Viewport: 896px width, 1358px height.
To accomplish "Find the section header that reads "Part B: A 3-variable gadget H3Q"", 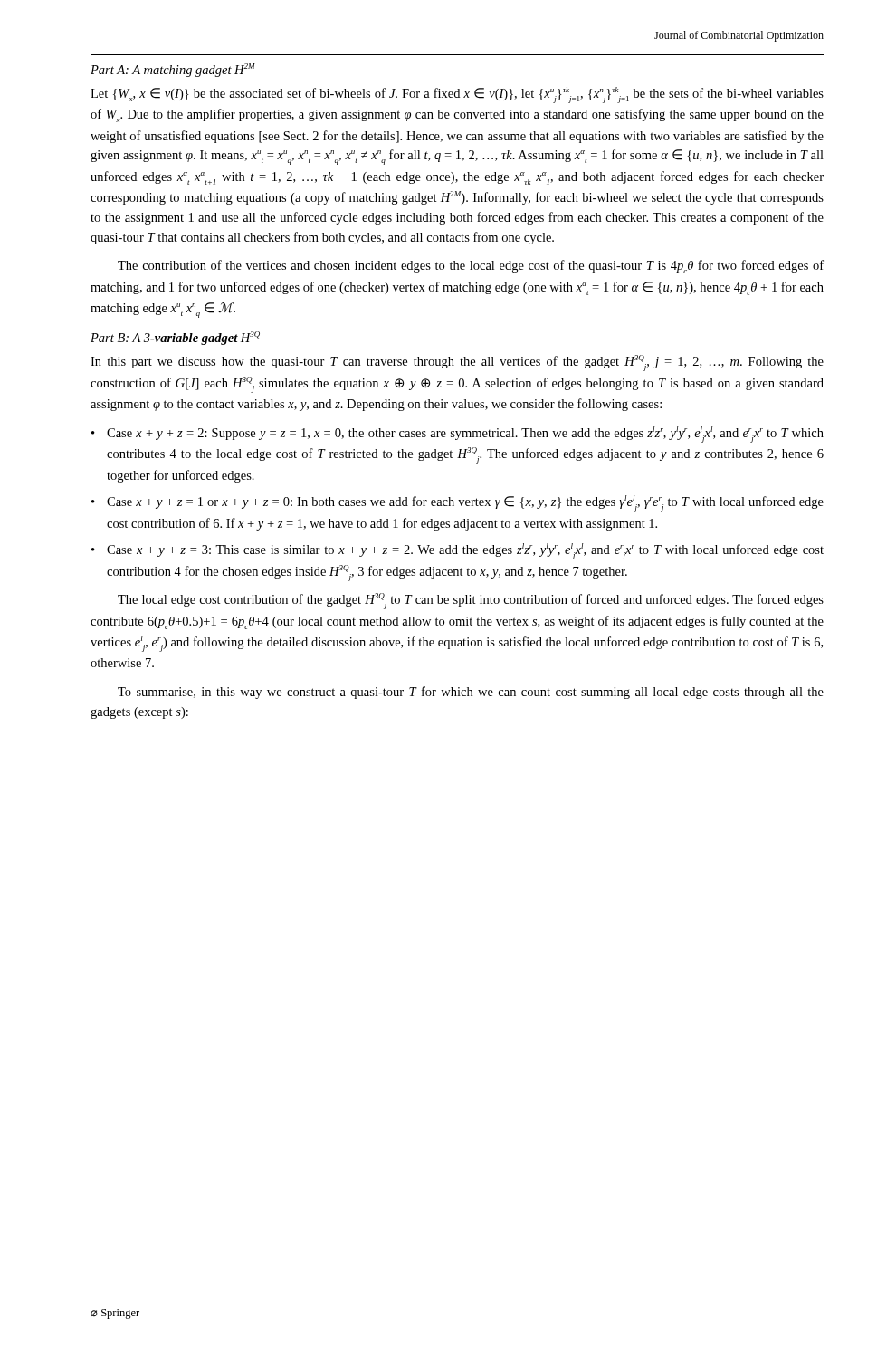I will [175, 338].
